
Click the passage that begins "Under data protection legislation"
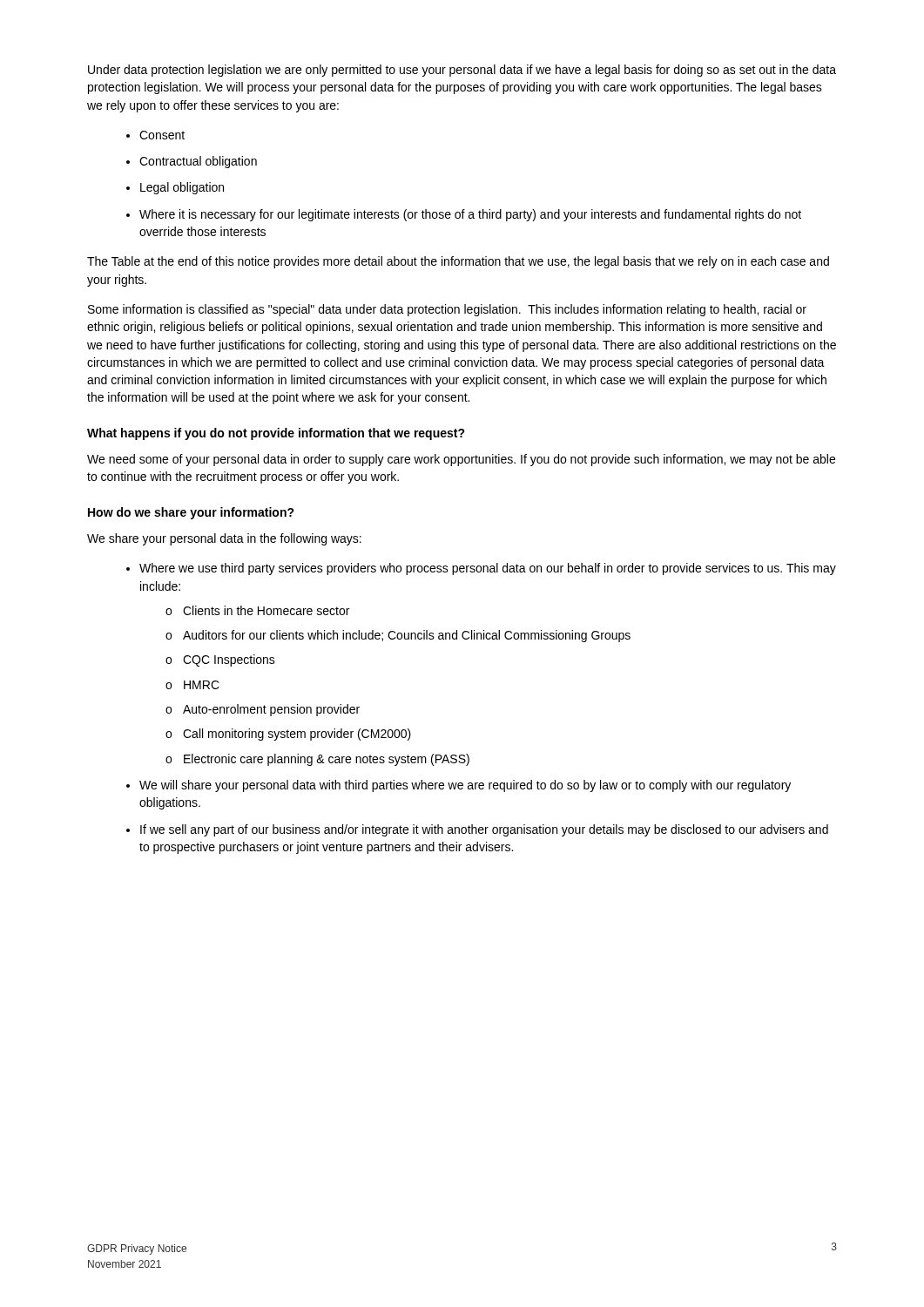coord(462,87)
